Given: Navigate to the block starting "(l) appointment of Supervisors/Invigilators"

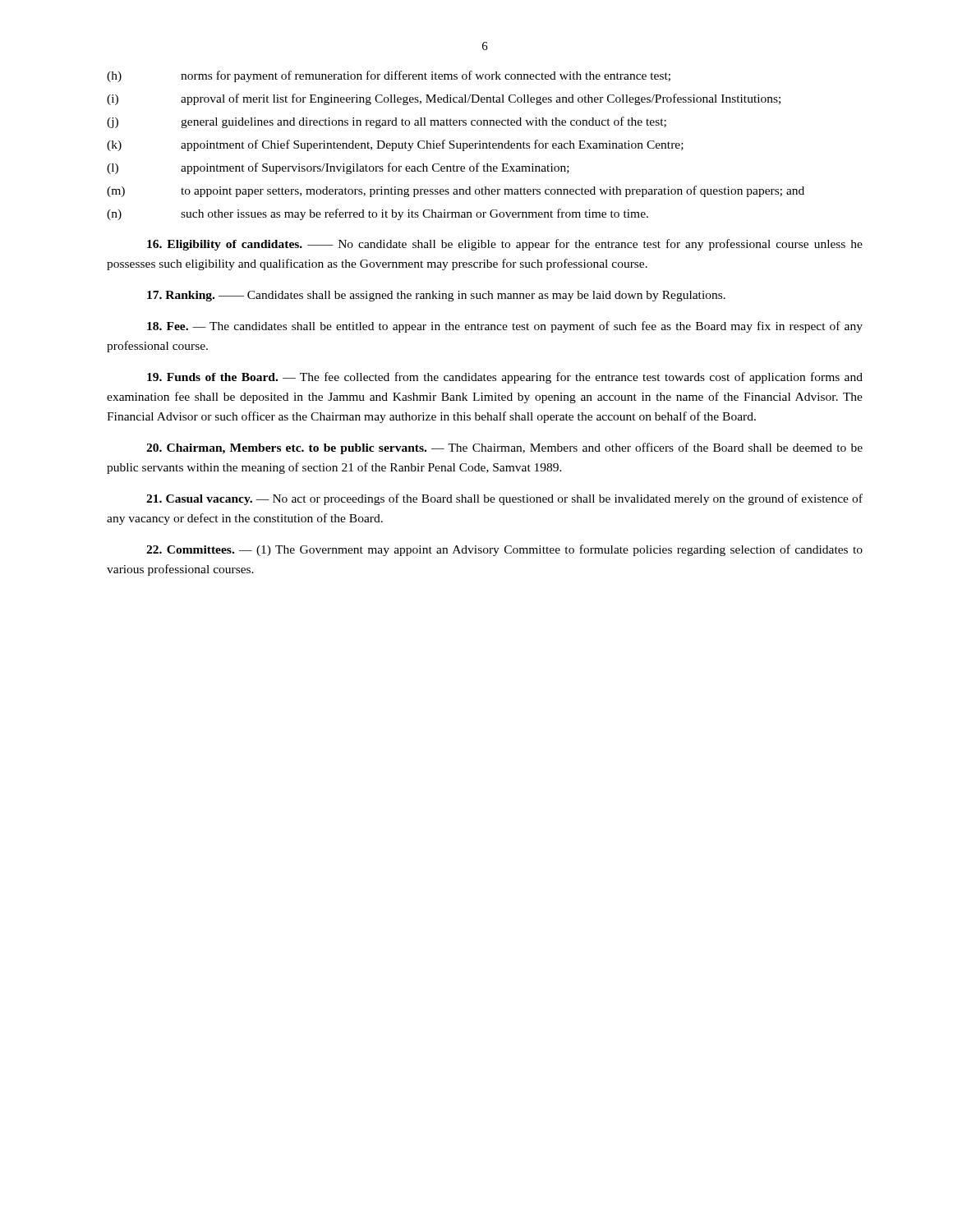Looking at the screenshot, I should (x=485, y=168).
